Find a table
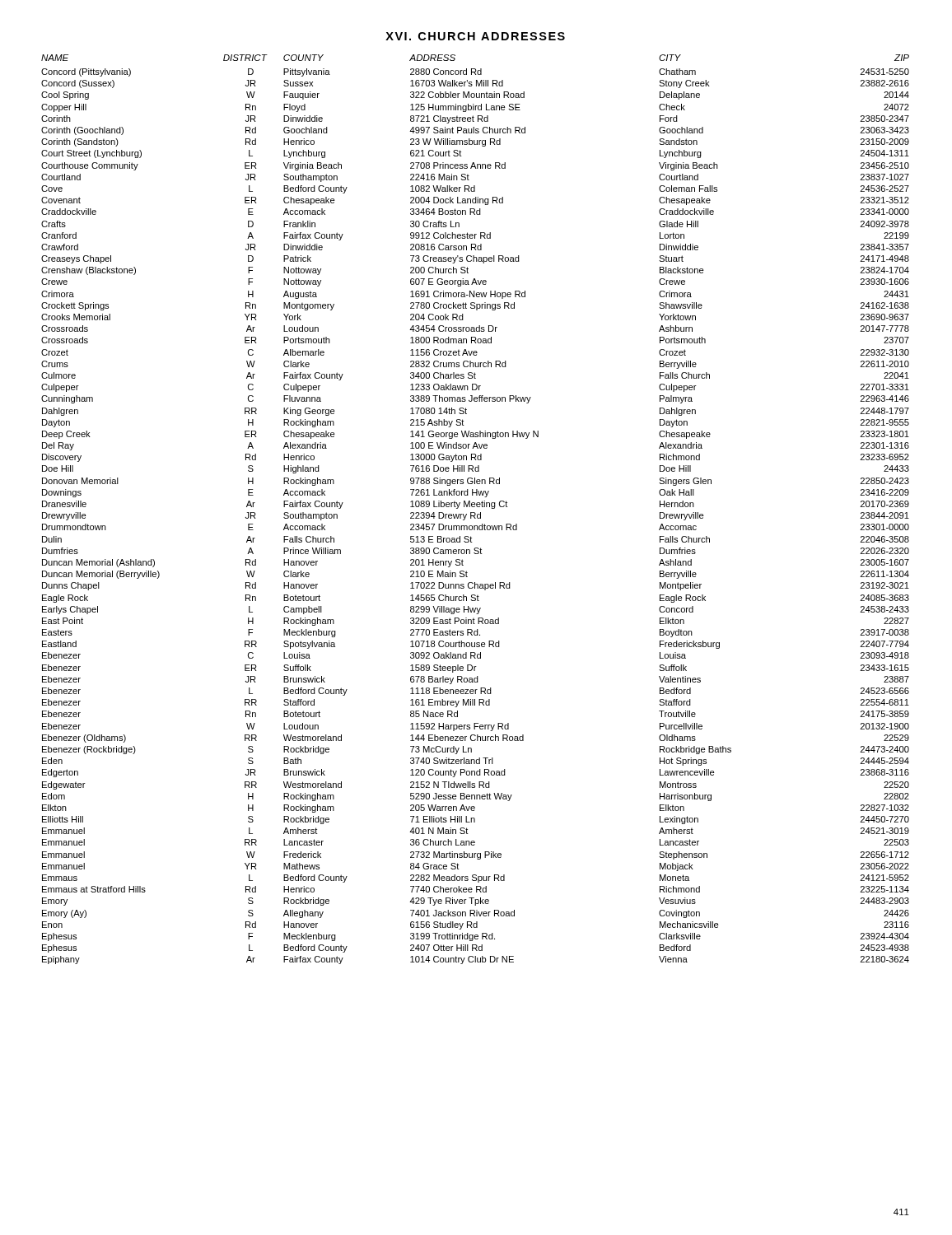Image resolution: width=952 pixels, height=1235 pixels. click(476, 508)
